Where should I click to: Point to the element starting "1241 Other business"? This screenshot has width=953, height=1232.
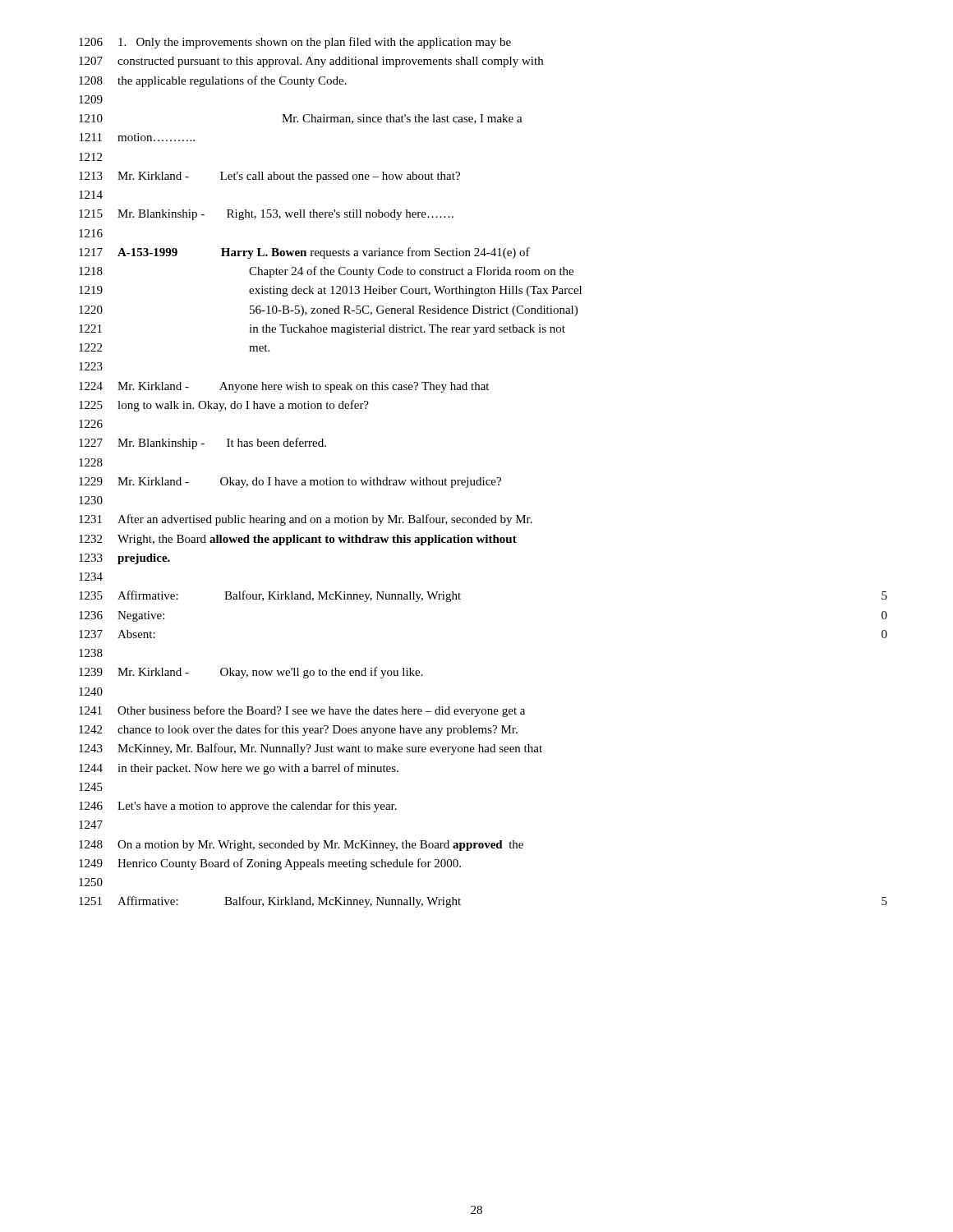(476, 739)
